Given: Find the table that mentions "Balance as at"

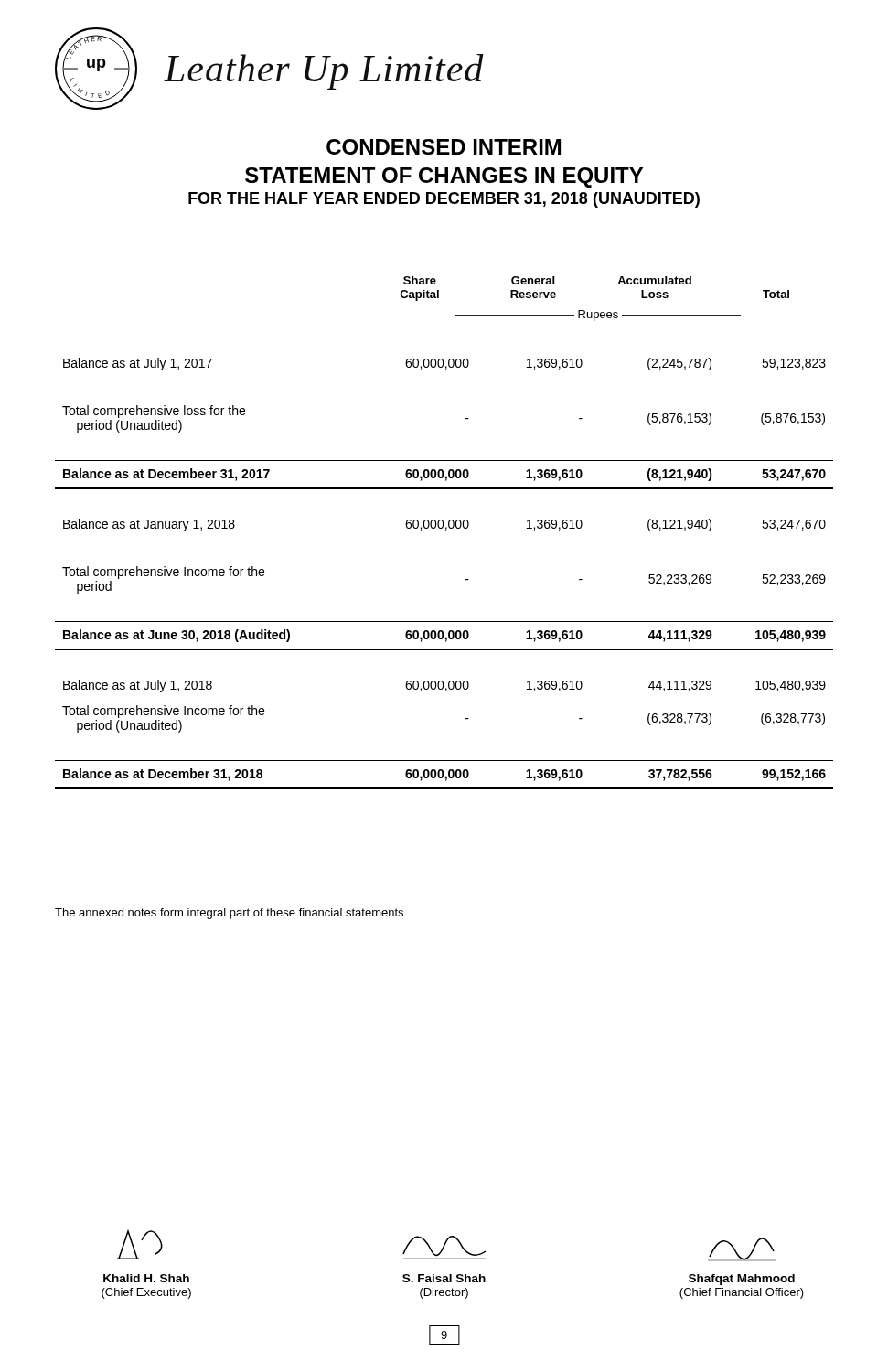Looking at the screenshot, I should 444,530.
